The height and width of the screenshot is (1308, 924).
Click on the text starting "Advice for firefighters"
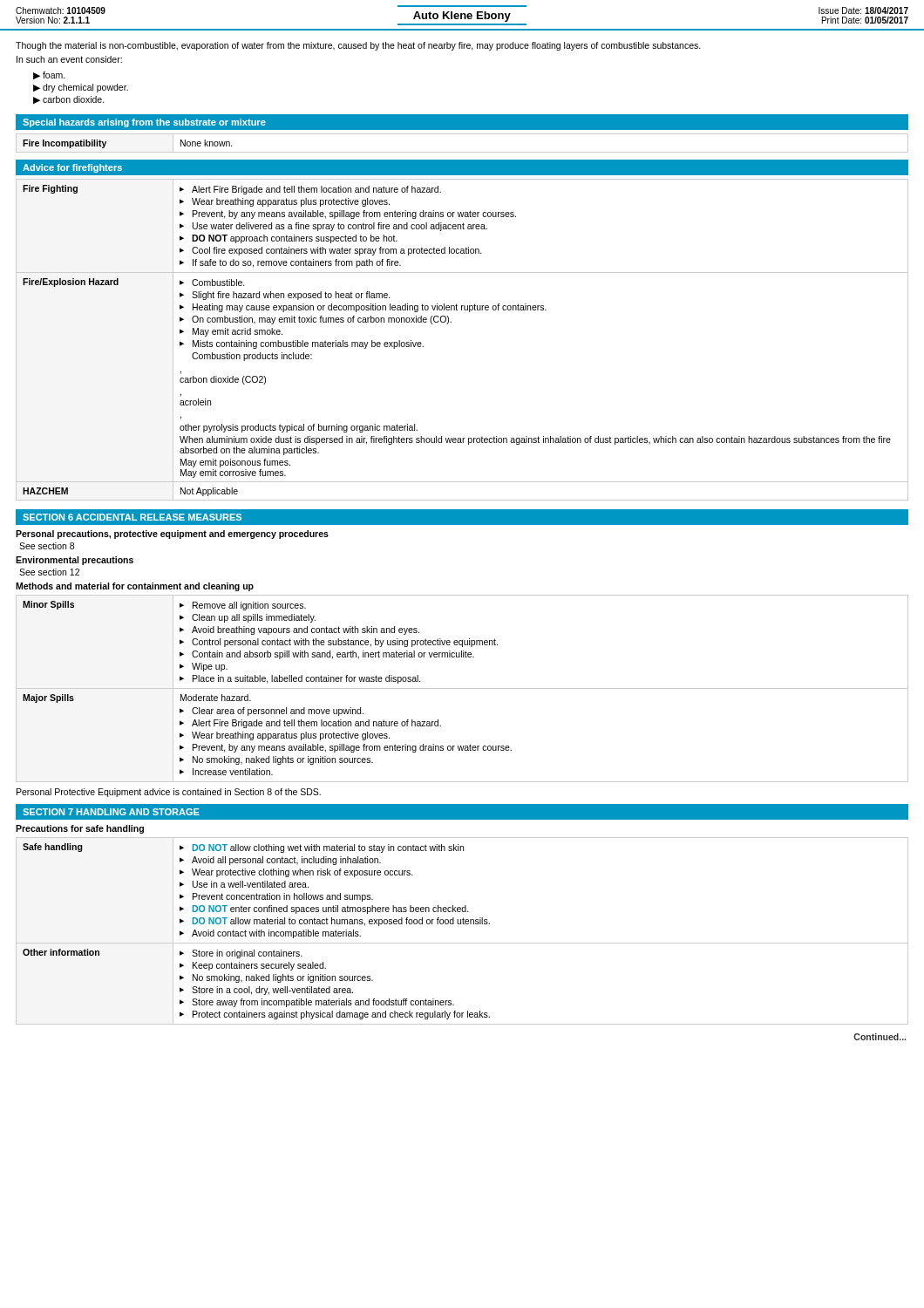72,167
